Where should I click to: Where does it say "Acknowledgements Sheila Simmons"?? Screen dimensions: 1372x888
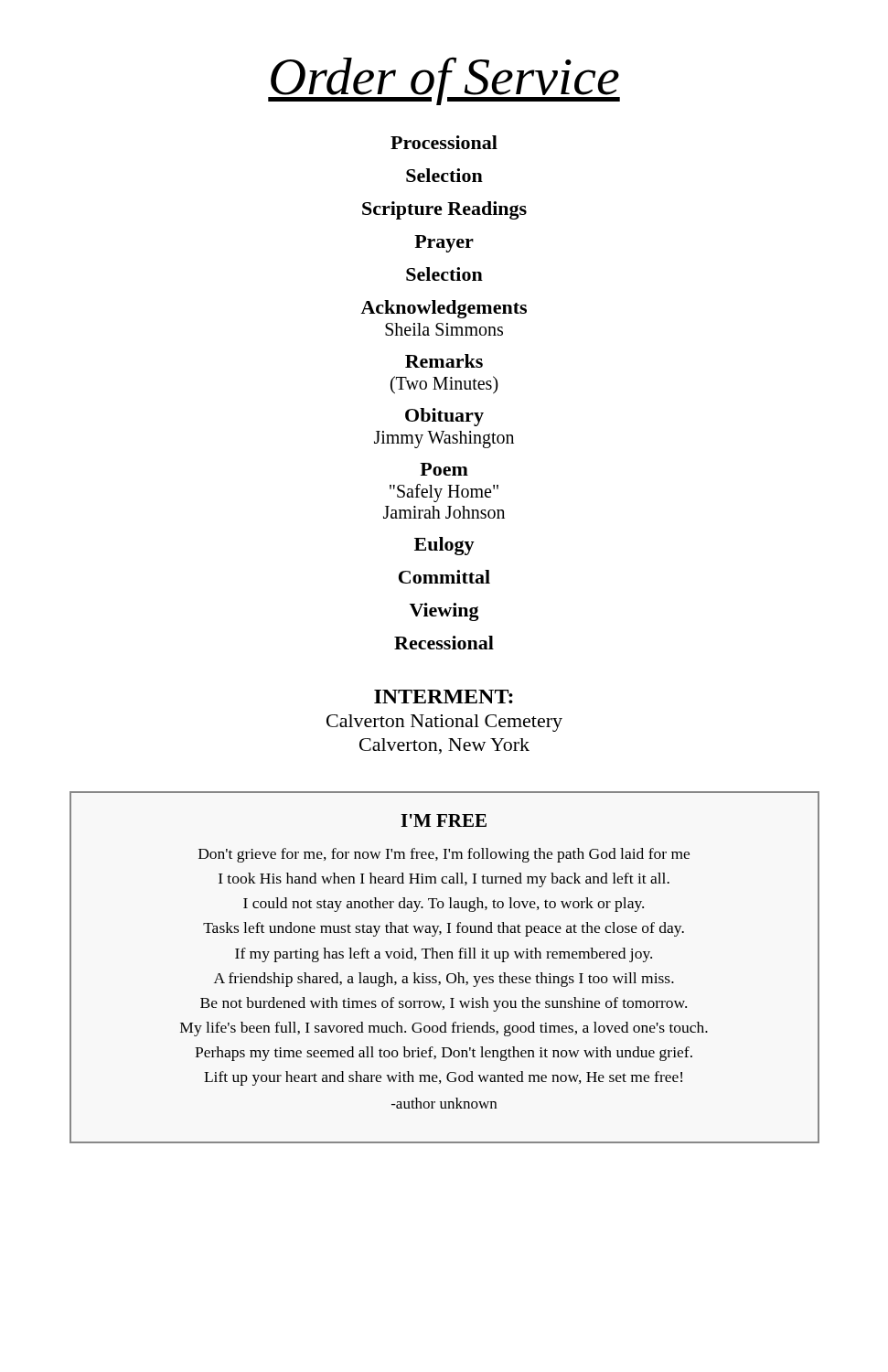pos(444,318)
